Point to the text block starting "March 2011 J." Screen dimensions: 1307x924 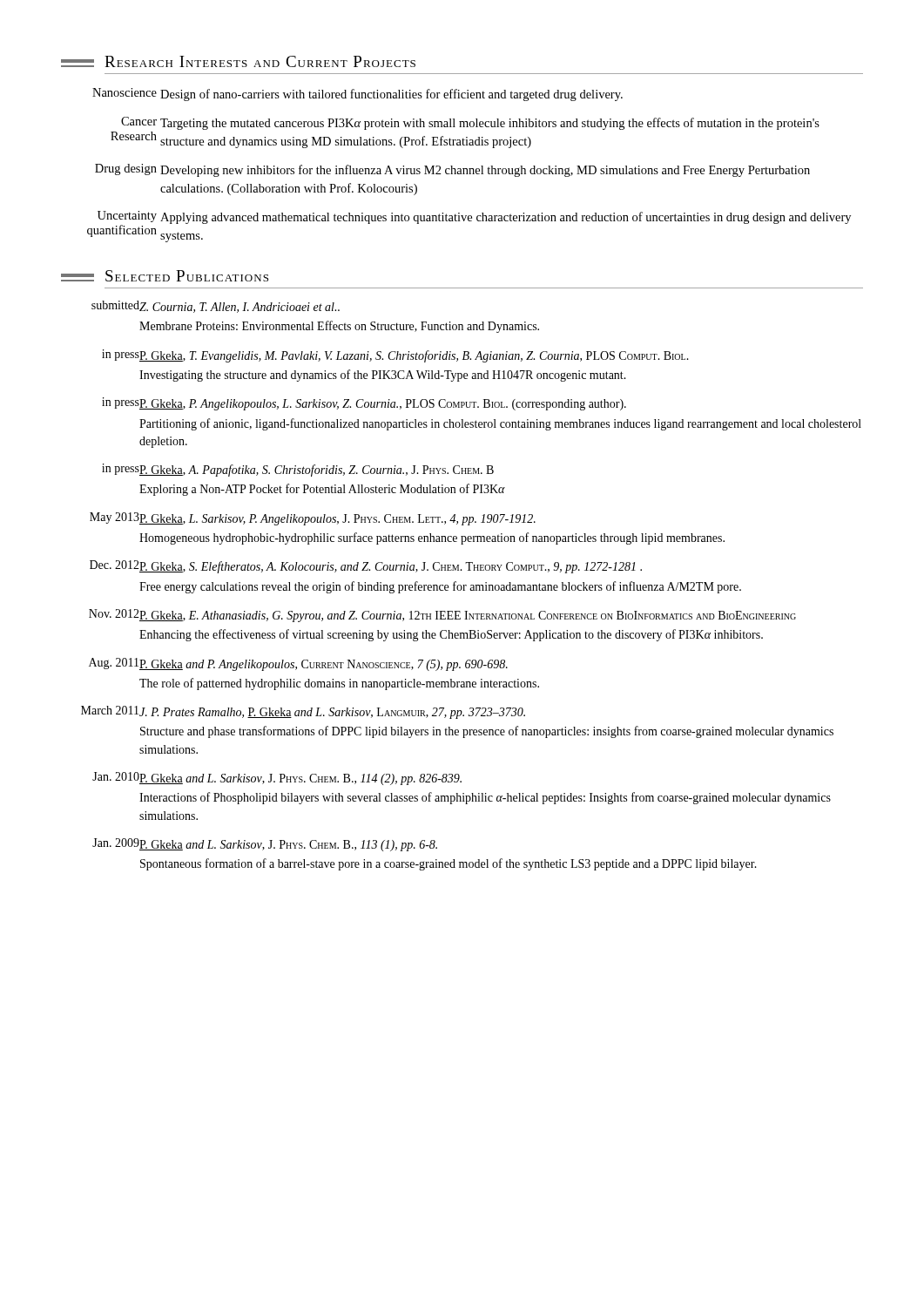click(x=462, y=734)
